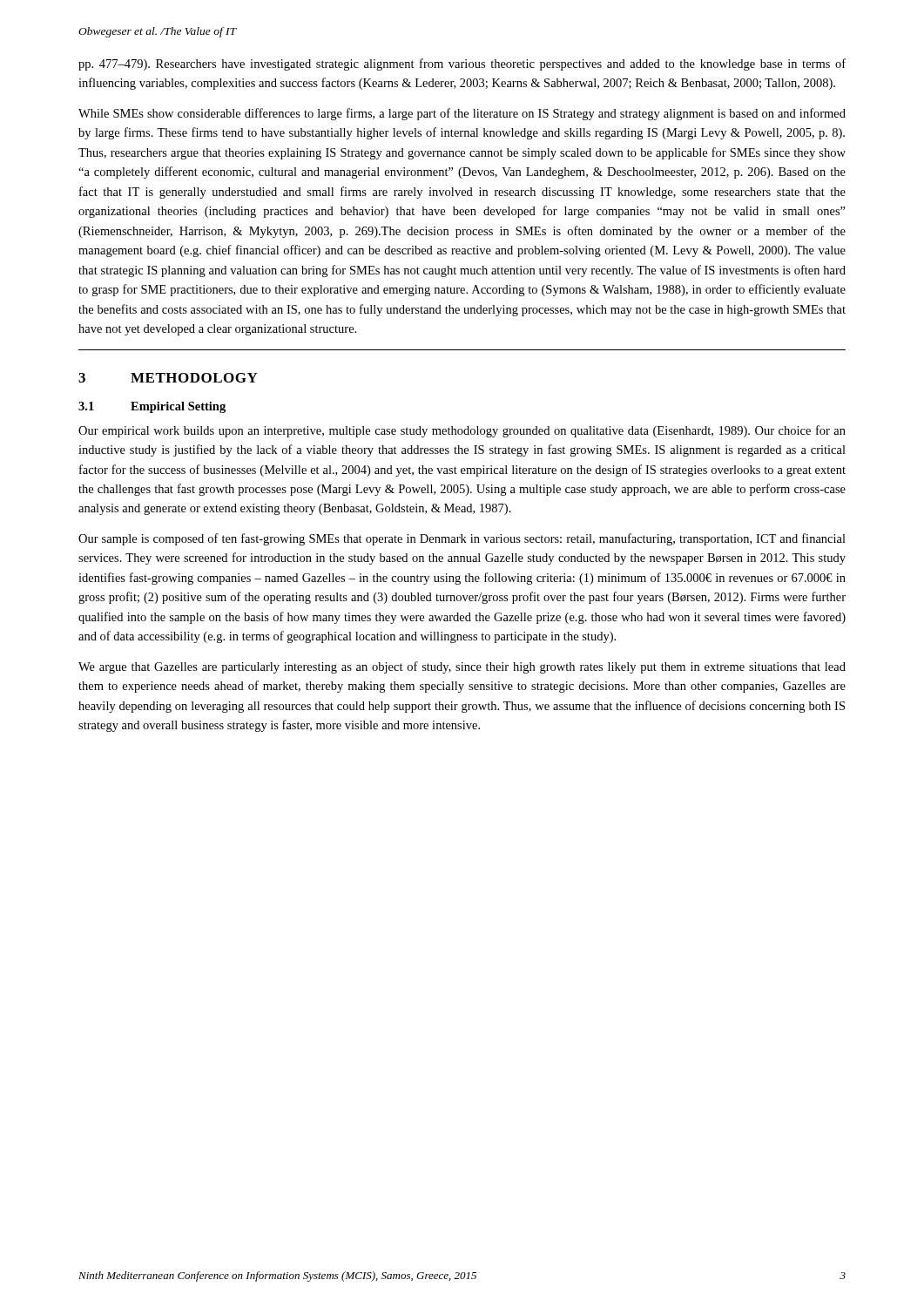
Task: Point to "3 METHODOLOGY"
Action: tap(168, 378)
